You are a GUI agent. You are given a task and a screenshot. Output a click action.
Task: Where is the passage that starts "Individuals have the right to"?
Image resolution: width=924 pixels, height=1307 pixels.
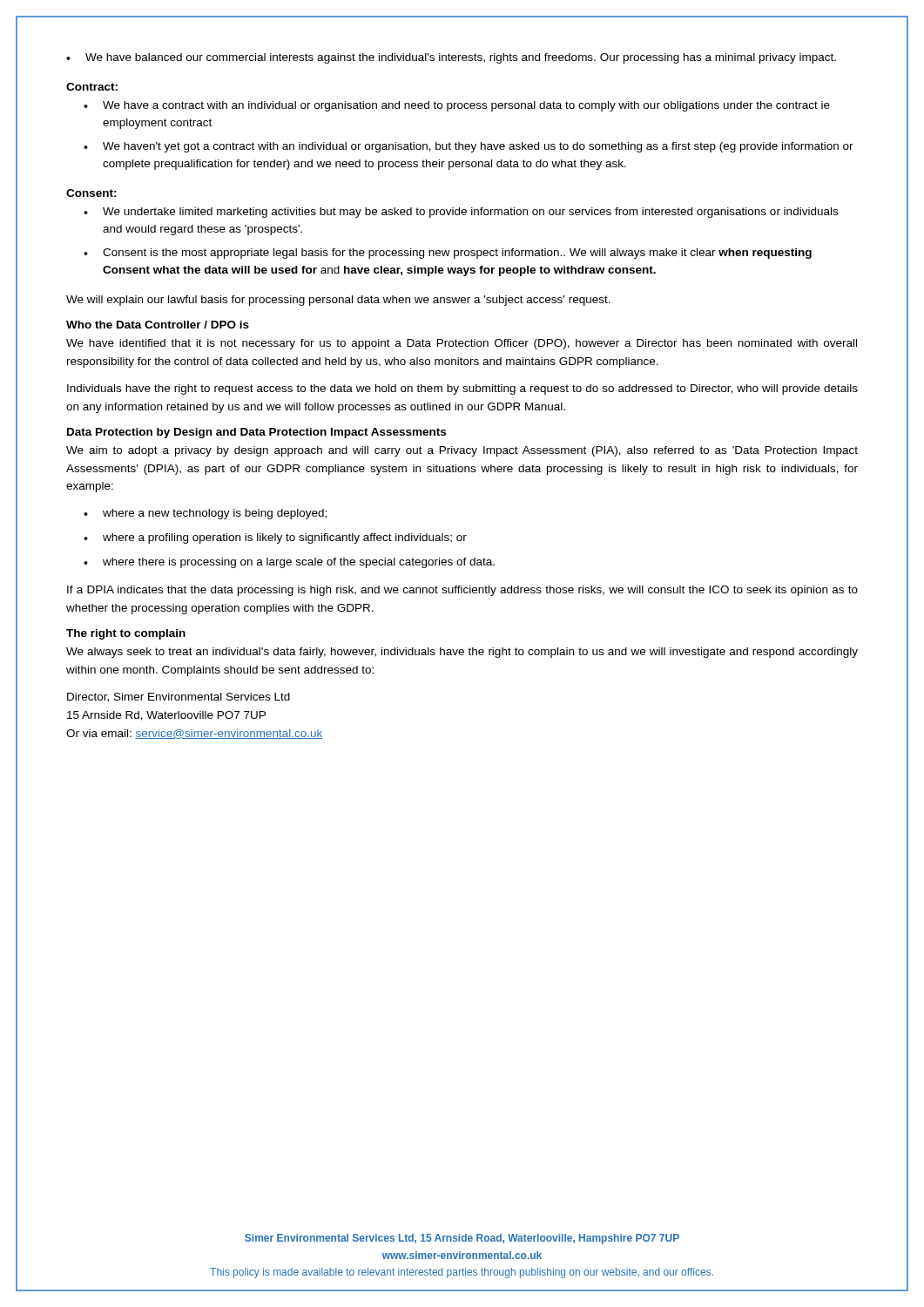pos(462,397)
